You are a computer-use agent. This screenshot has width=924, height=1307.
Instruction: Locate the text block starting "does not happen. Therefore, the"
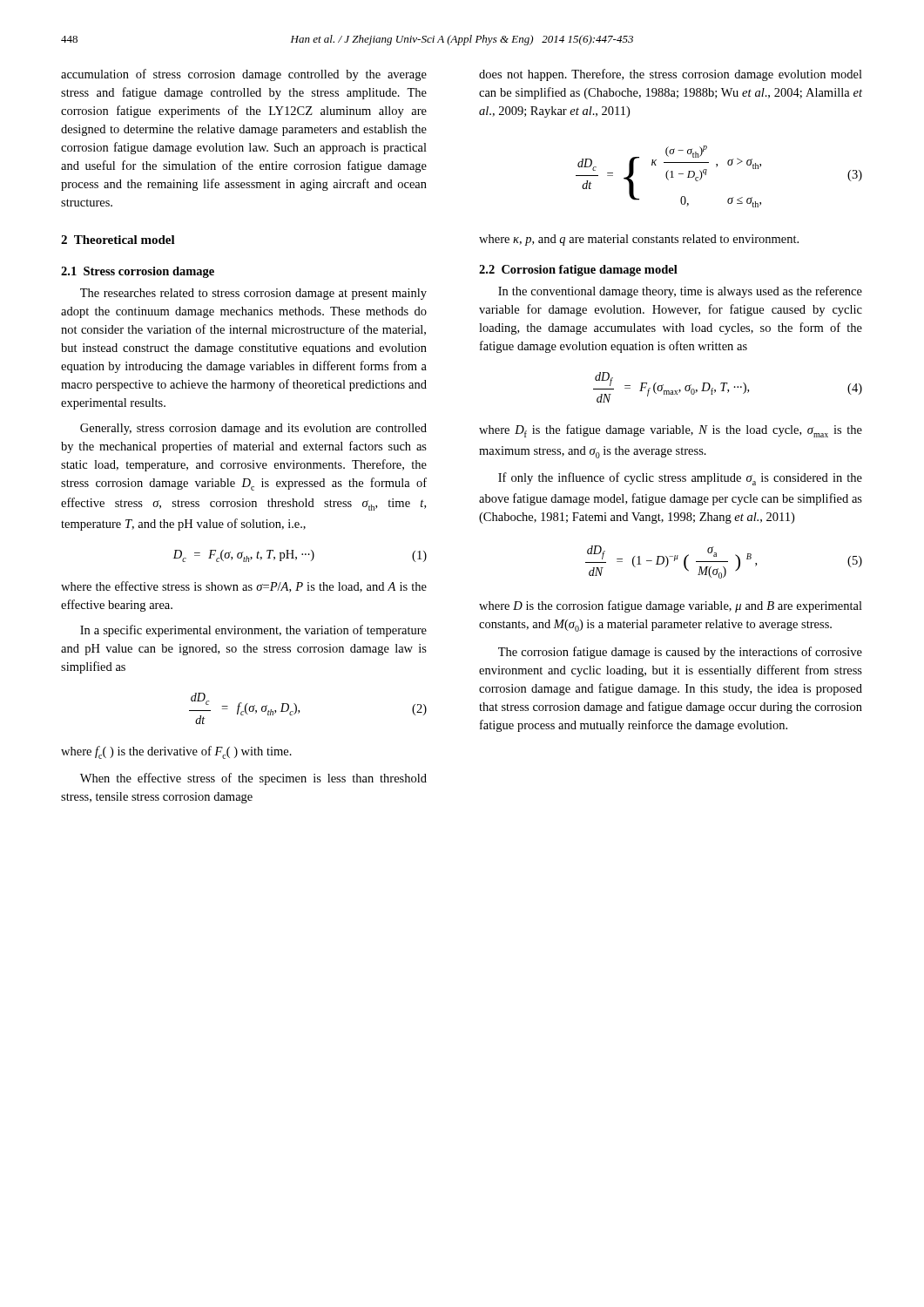coord(671,93)
